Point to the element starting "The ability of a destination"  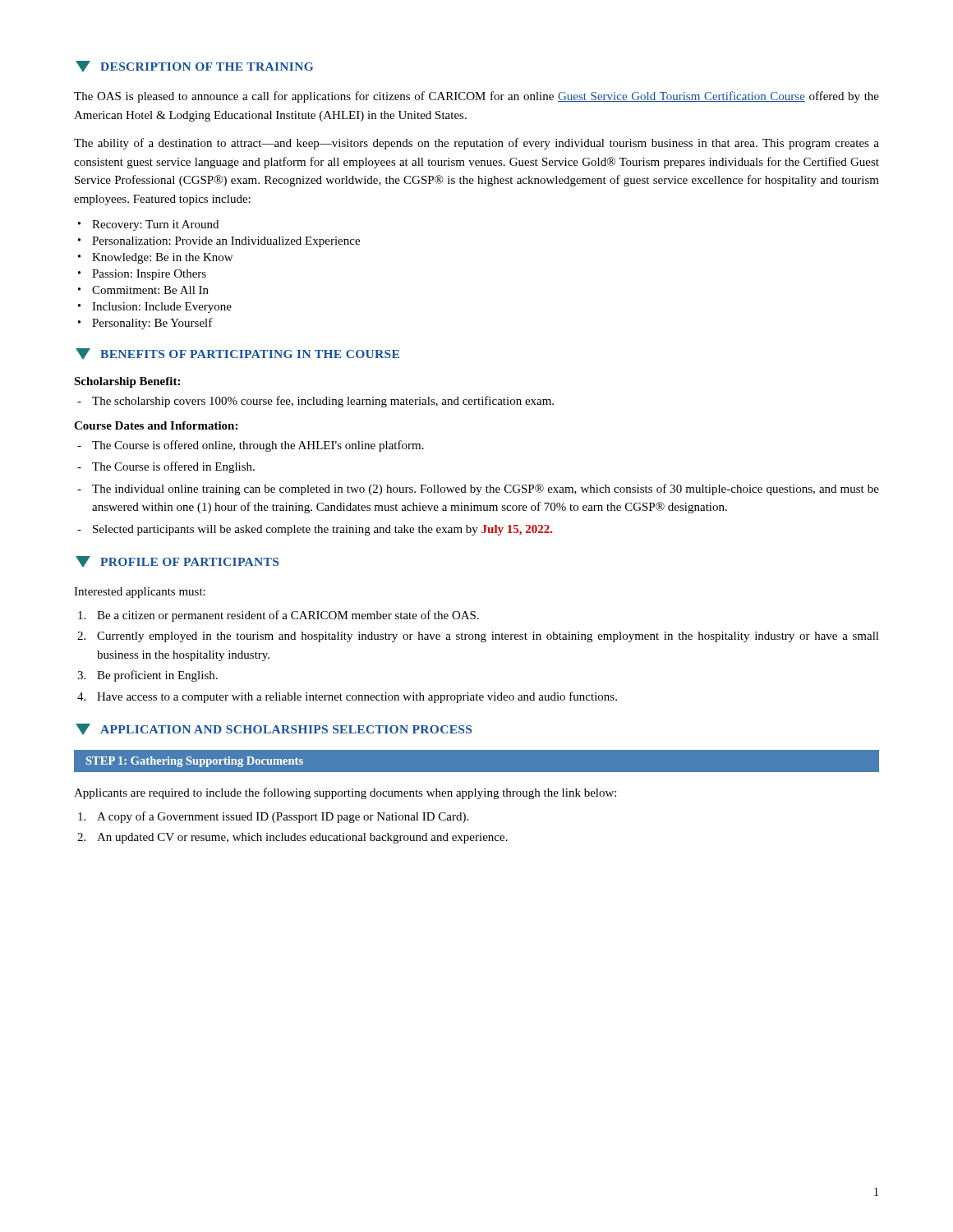point(476,171)
